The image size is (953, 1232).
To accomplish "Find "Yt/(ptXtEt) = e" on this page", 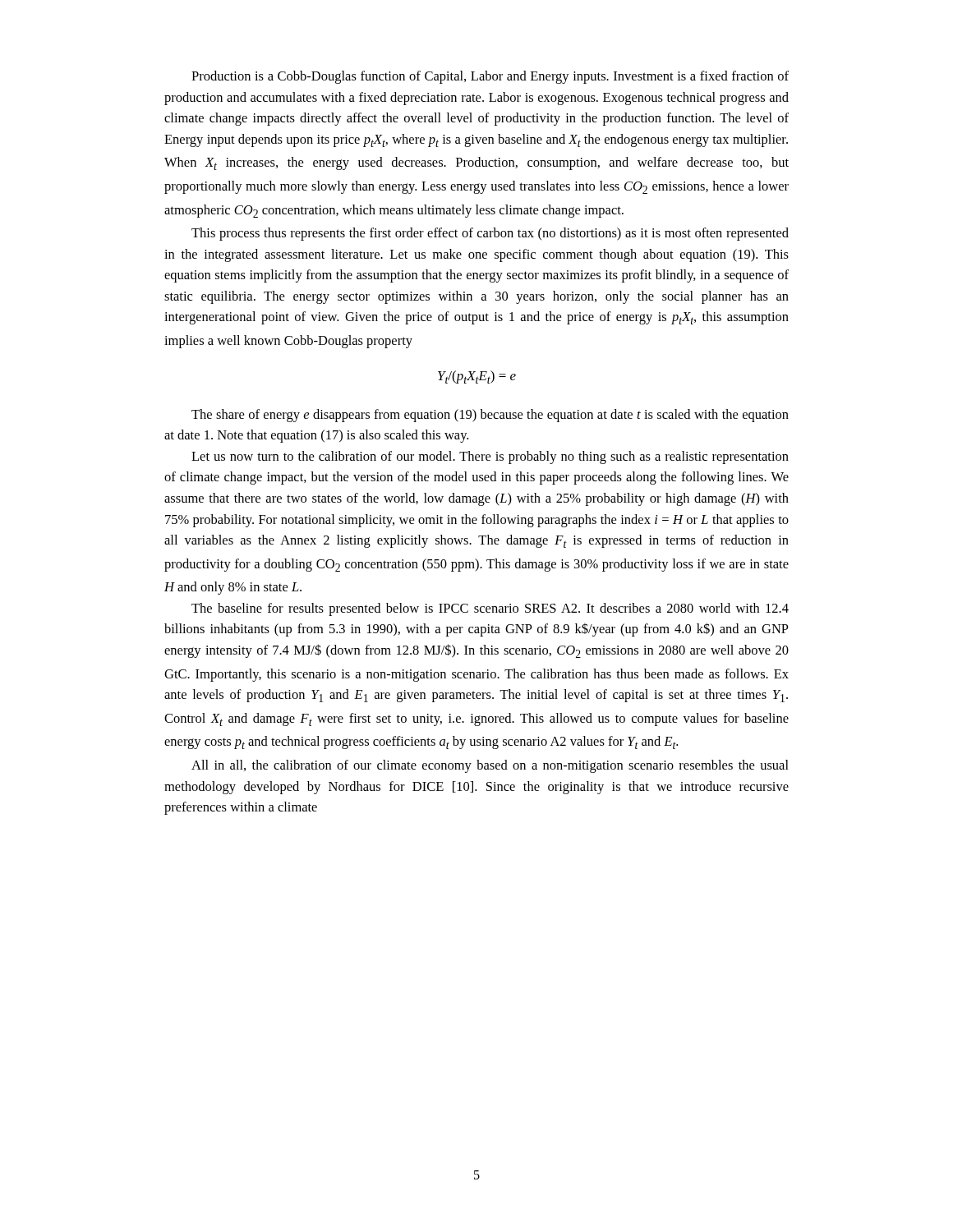I will [x=476, y=377].
